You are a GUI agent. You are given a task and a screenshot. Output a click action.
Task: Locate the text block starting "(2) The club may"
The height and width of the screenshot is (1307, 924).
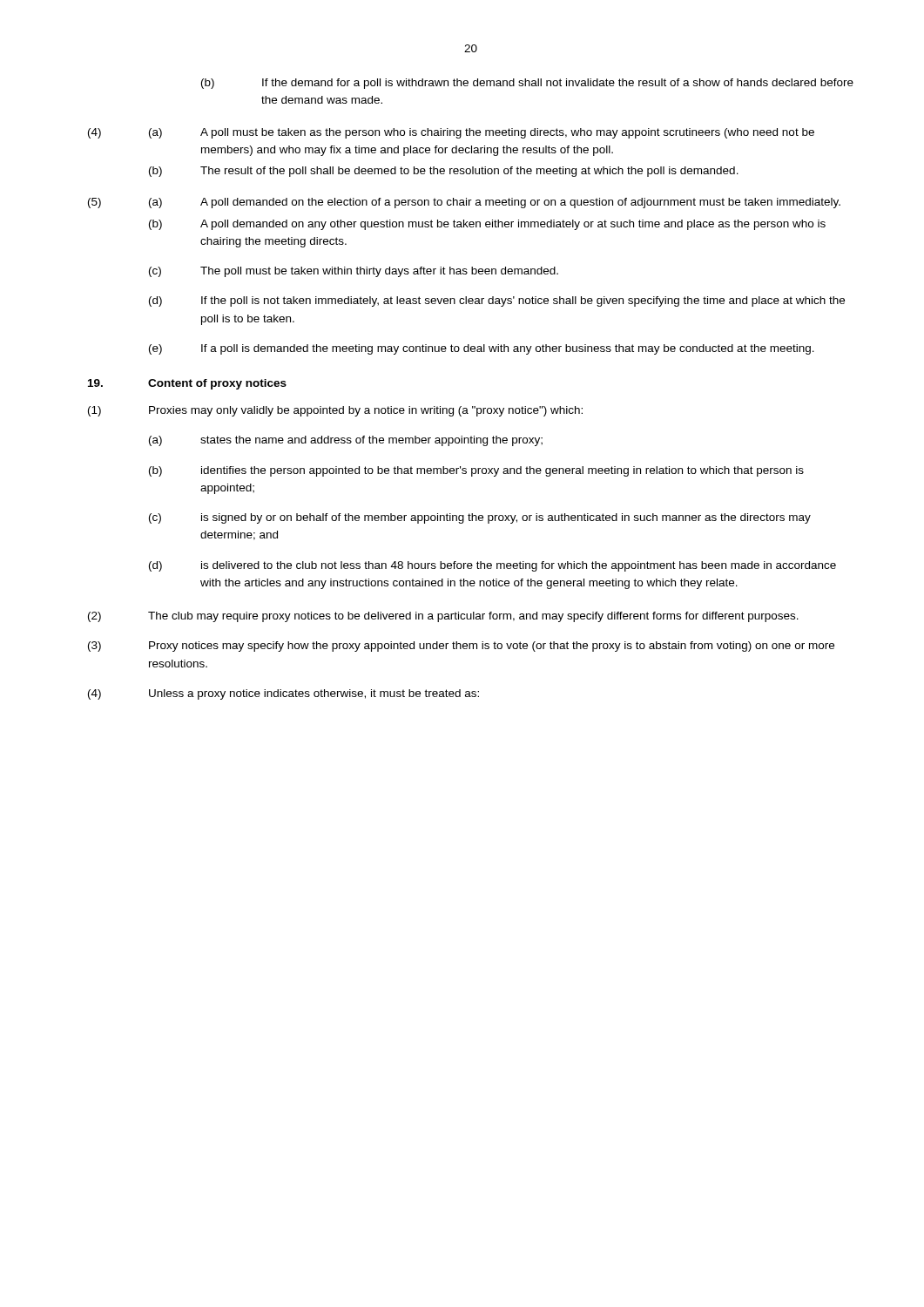click(443, 616)
